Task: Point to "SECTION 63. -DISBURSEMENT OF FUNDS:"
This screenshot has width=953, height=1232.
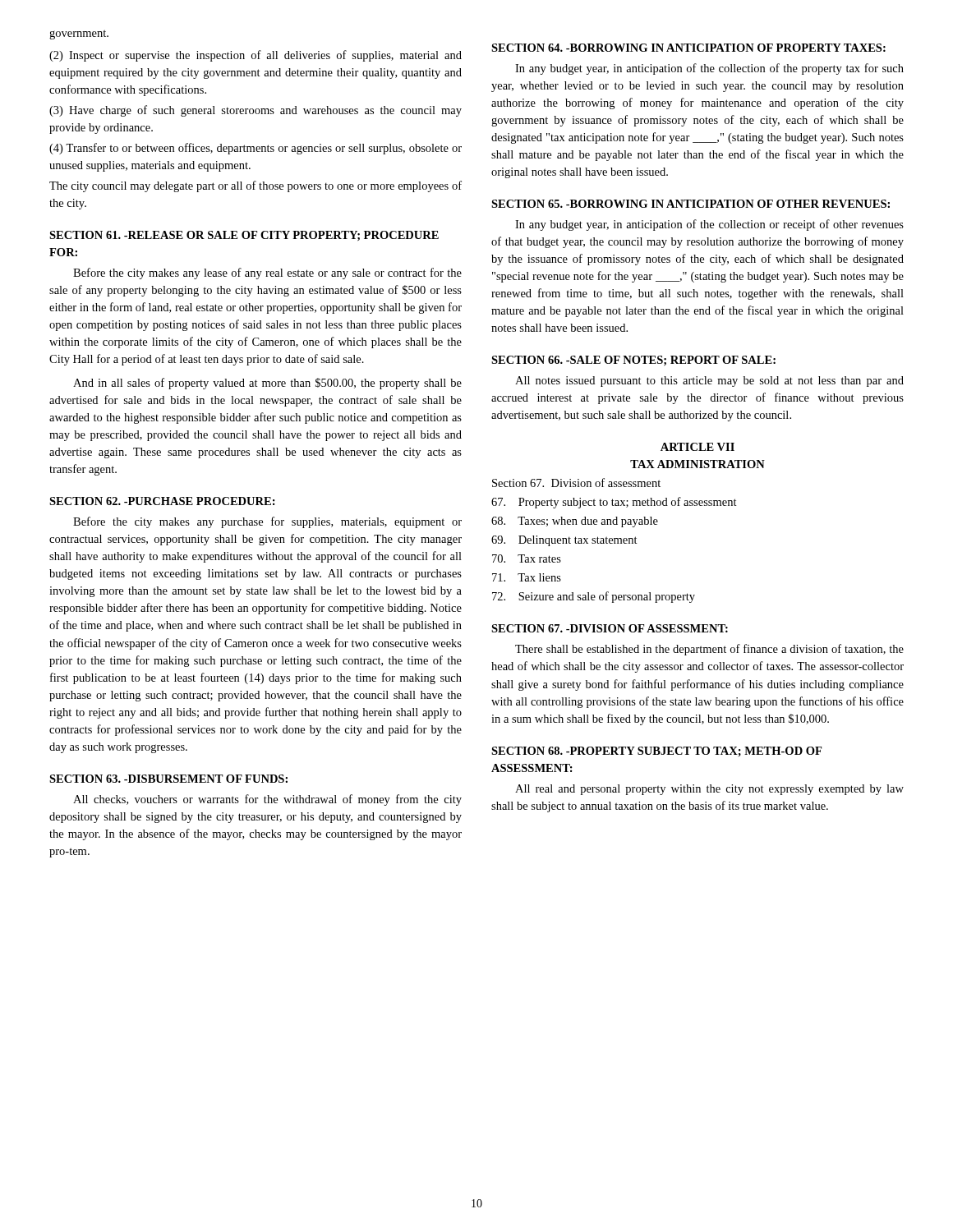Action: (x=169, y=778)
